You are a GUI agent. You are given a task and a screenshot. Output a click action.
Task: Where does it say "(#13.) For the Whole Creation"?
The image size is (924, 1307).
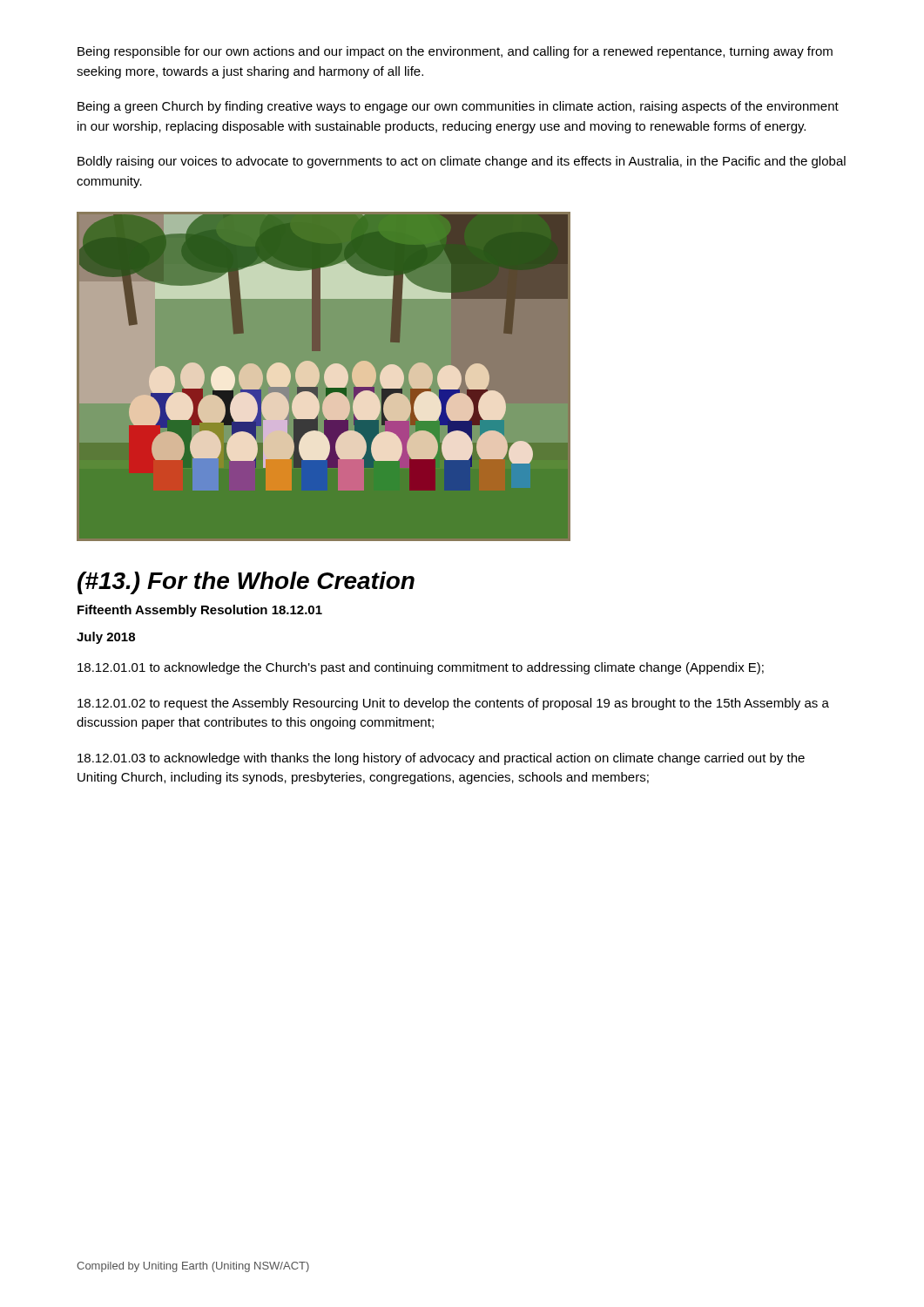click(x=246, y=581)
